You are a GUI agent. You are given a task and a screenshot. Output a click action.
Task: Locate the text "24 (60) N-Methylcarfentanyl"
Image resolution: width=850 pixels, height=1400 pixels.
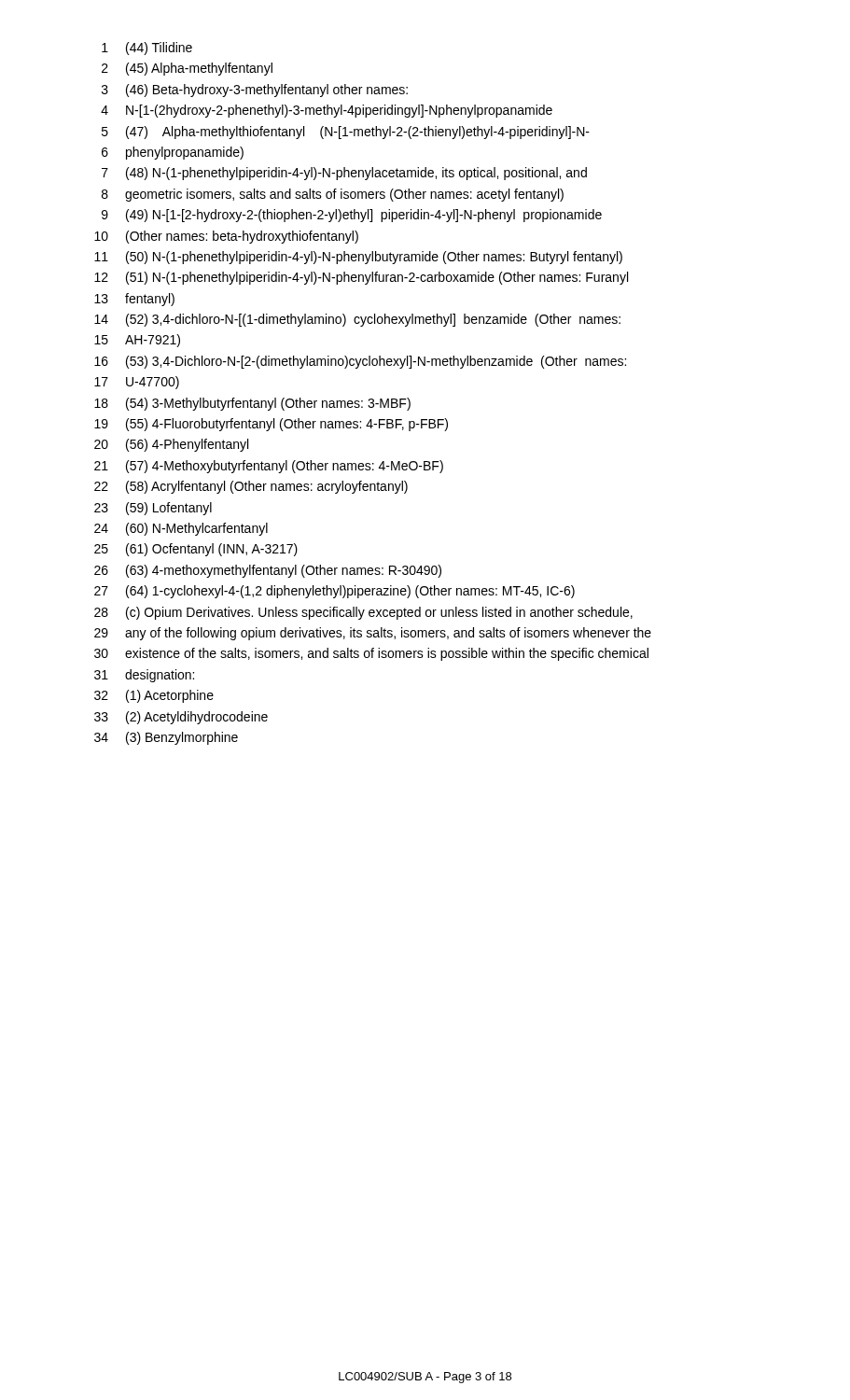181,529
